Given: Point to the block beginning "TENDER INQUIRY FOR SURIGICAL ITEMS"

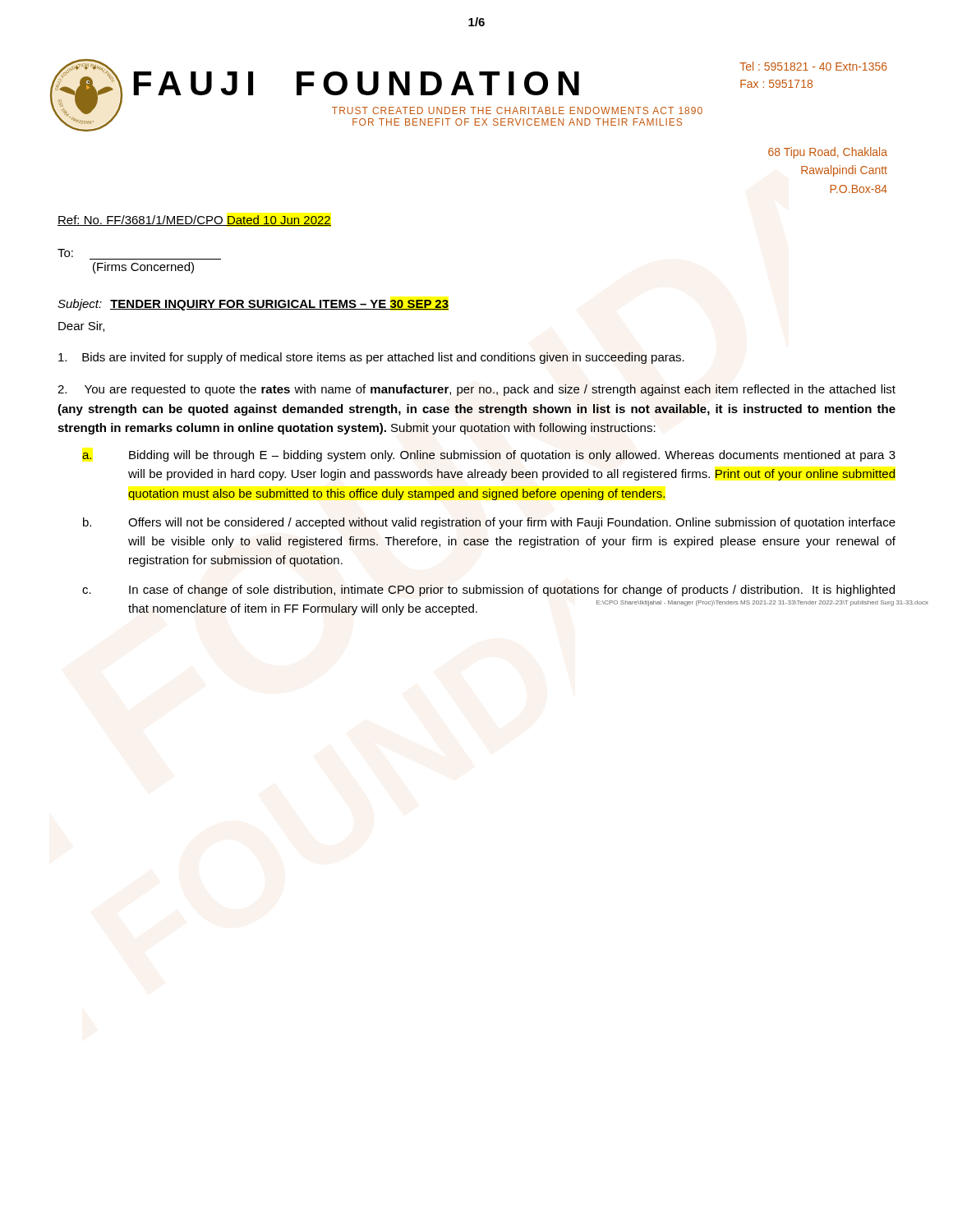Looking at the screenshot, I should [x=279, y=304].
